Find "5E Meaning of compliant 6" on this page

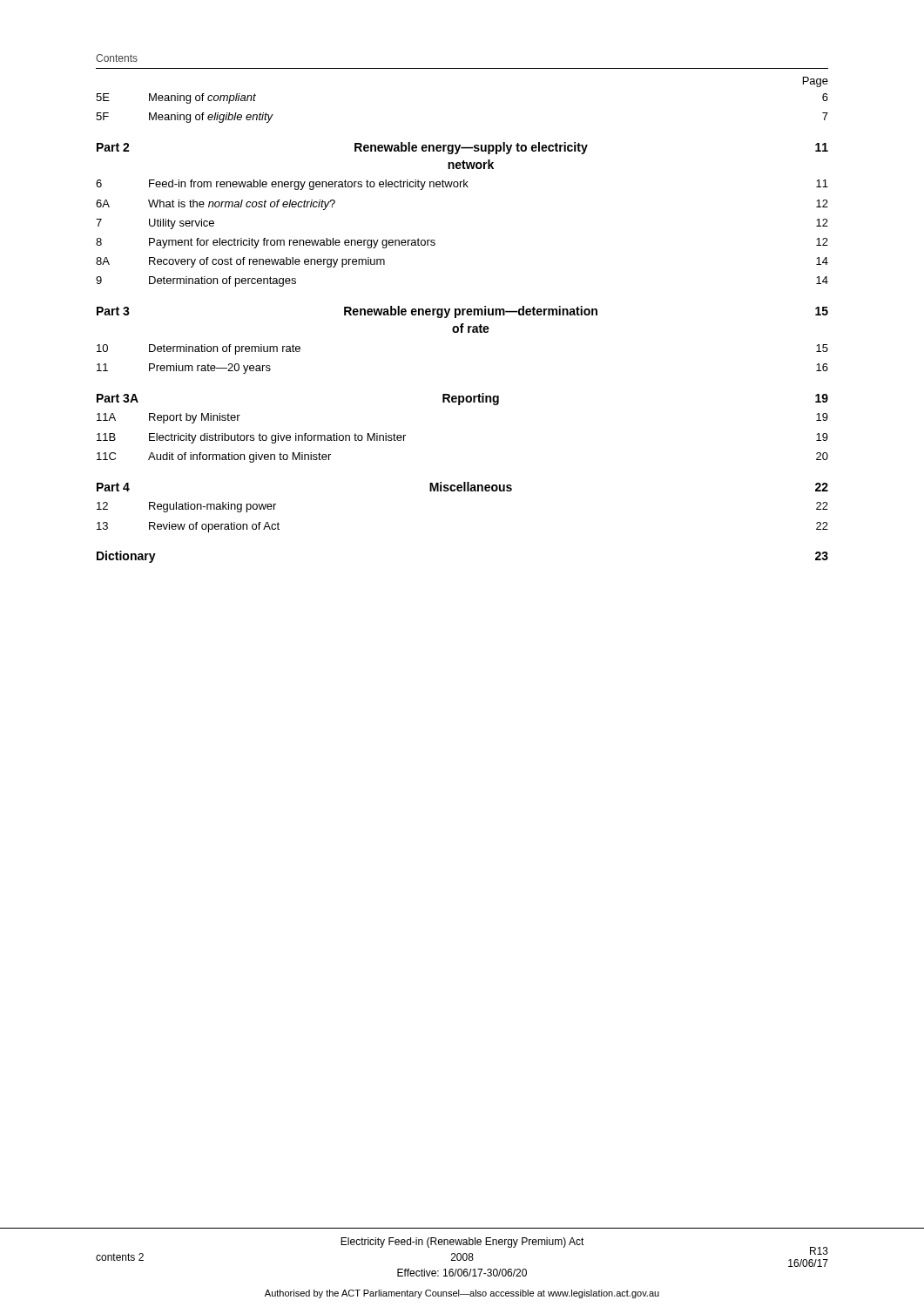coord(202,98)
